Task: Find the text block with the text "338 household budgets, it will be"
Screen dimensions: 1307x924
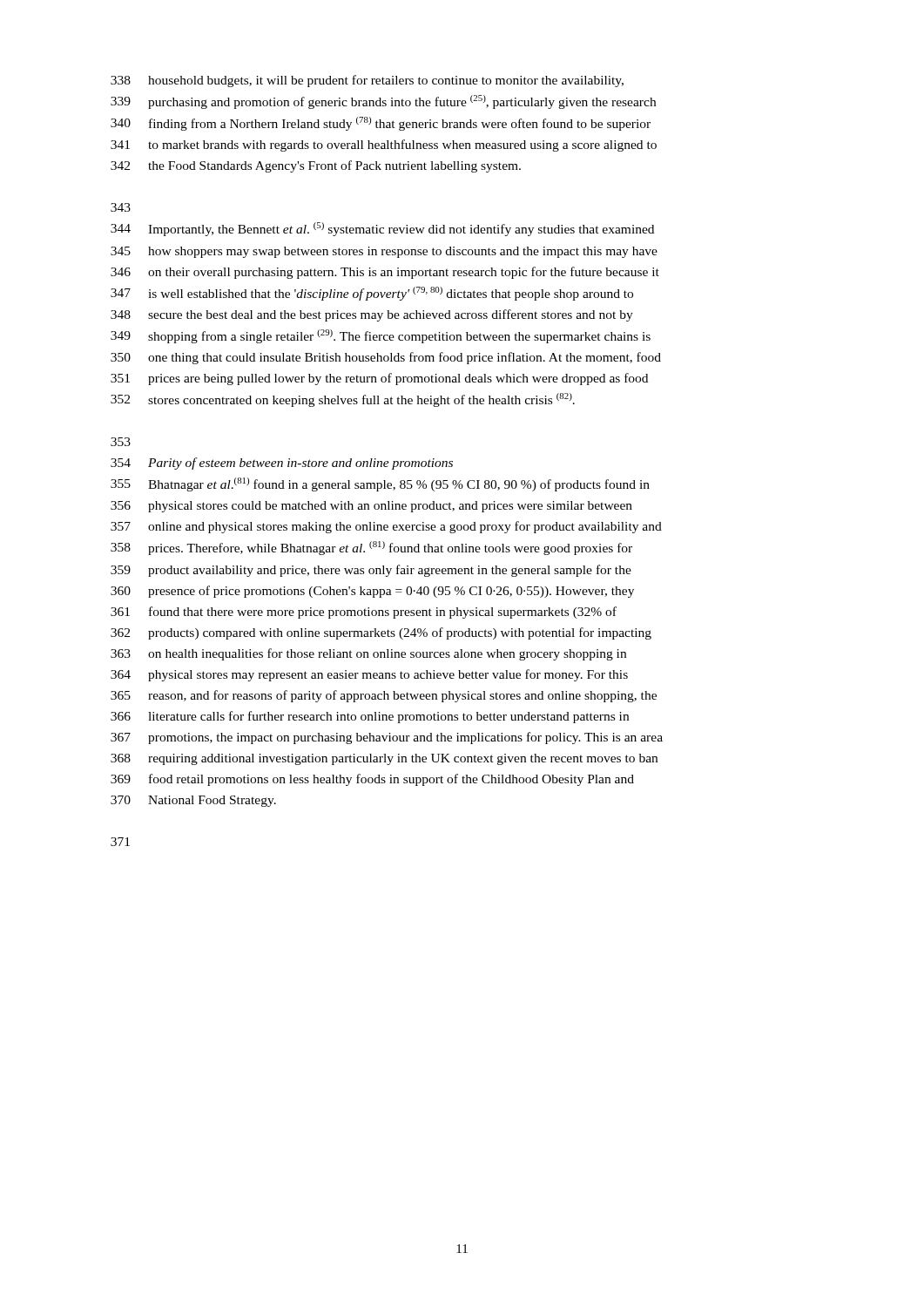Action: (462, 123)
